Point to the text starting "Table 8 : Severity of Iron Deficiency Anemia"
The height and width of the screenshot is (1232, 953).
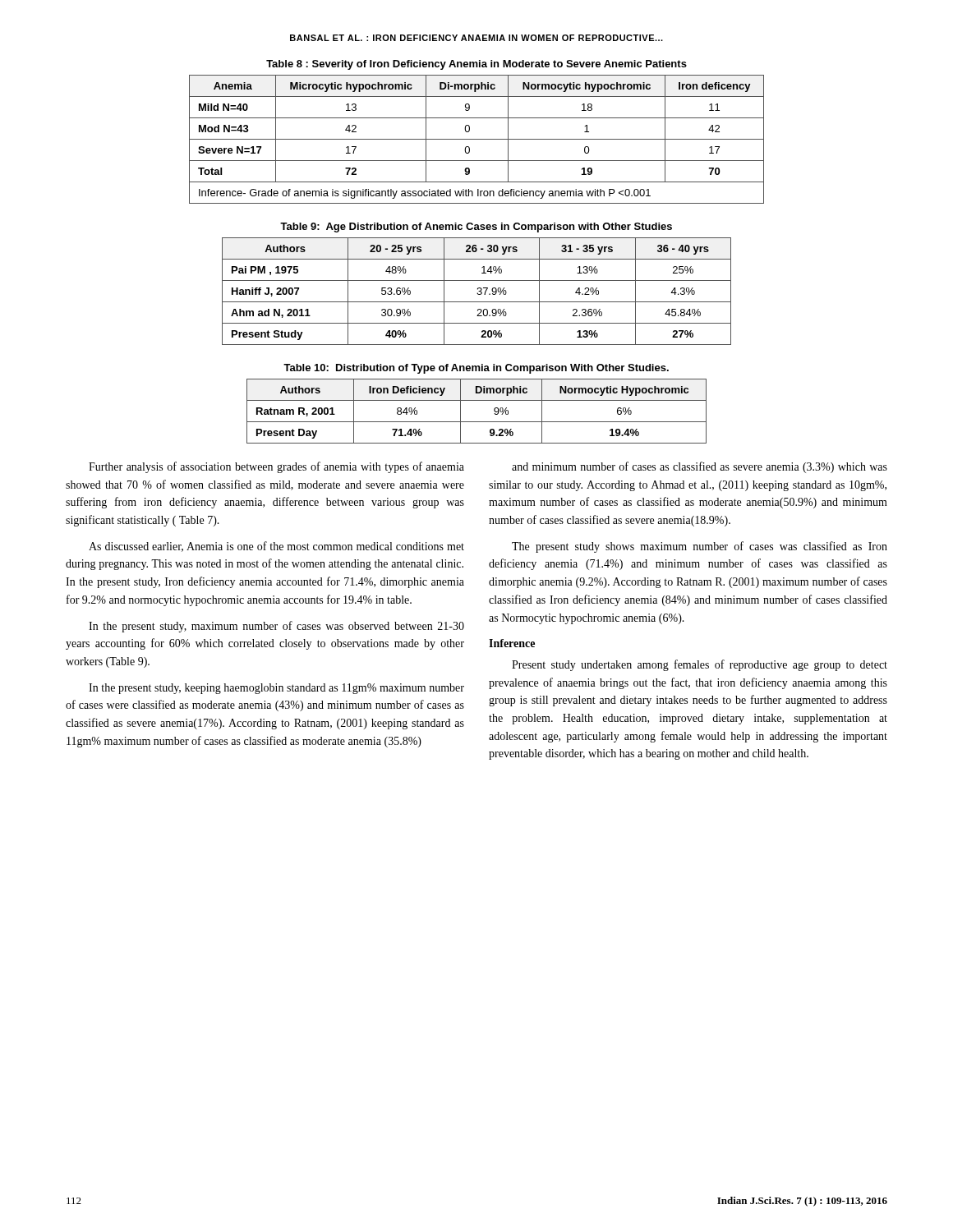point(476,64)
